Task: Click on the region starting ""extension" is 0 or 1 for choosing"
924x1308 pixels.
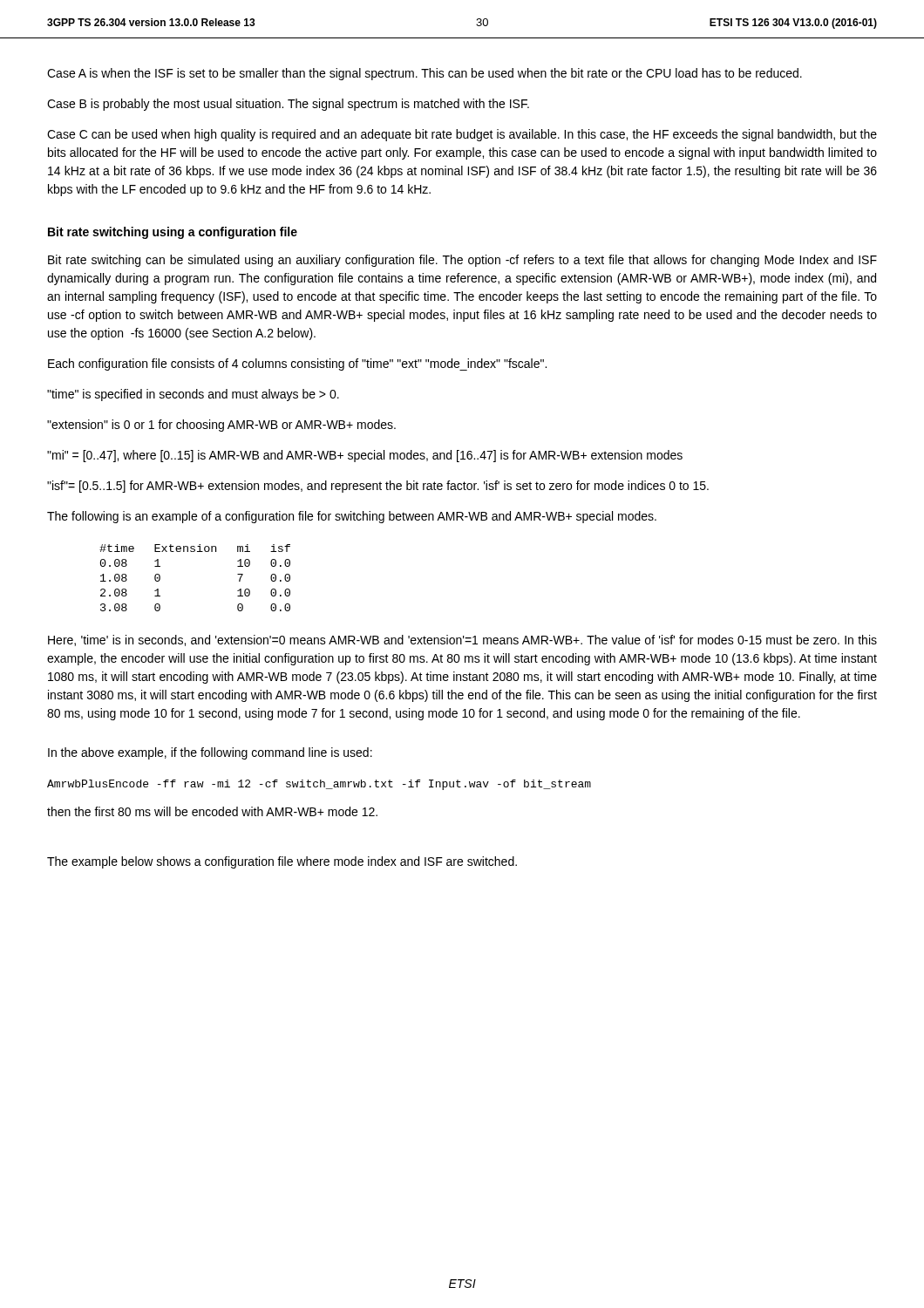Action: (222, 425)
